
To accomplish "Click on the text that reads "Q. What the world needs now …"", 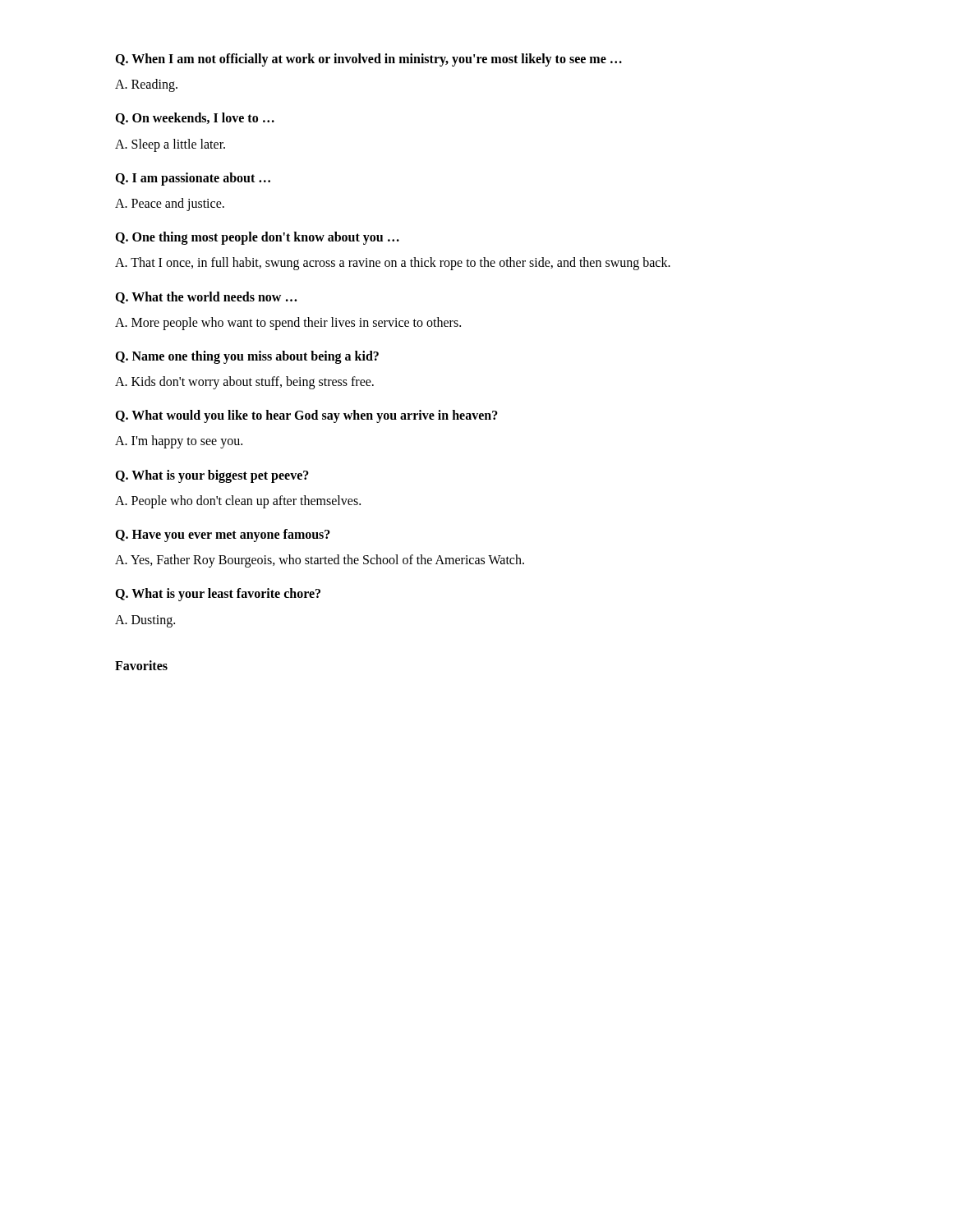I will click(206, 296).
